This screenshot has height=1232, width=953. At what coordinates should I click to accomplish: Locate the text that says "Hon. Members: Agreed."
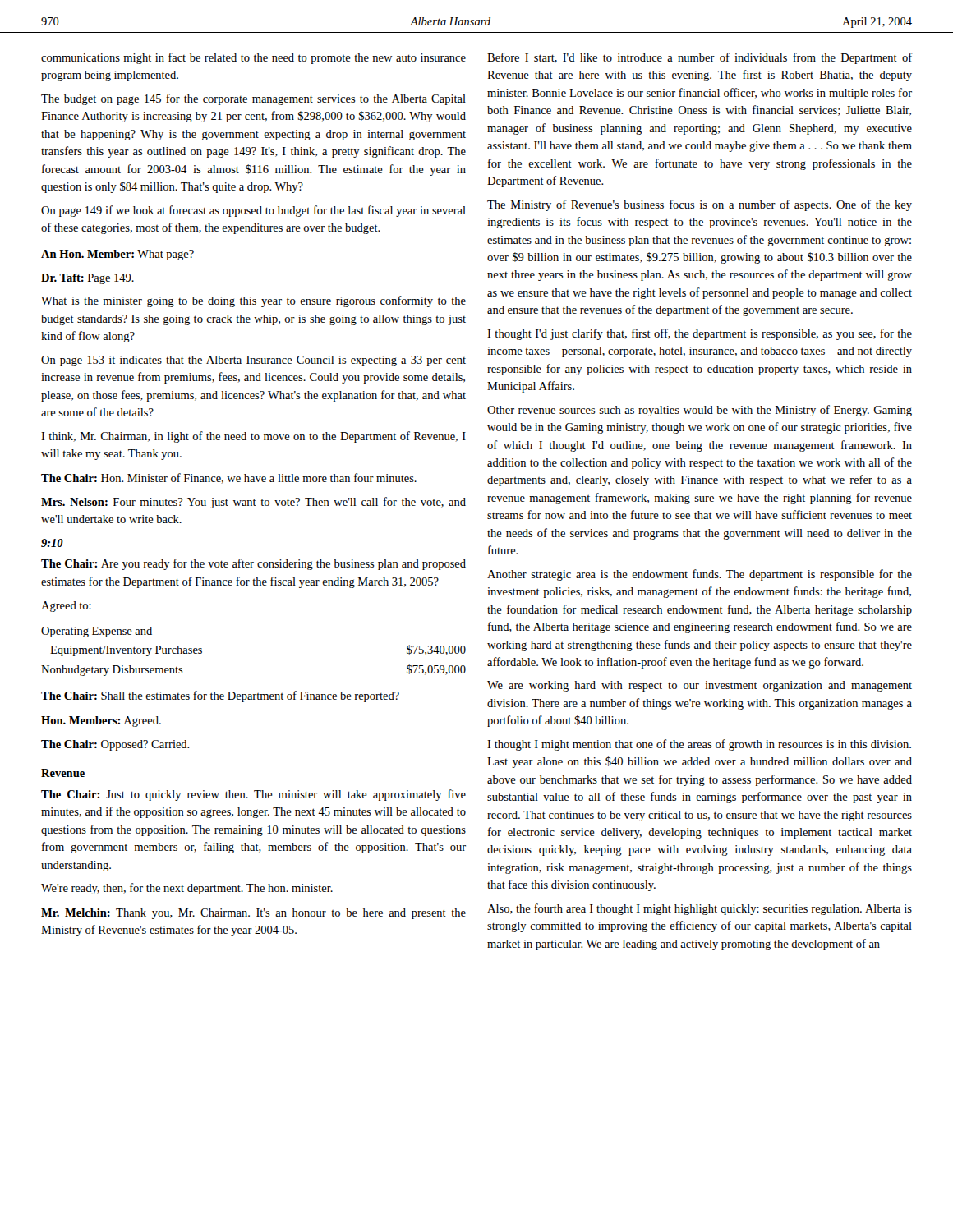101,722
